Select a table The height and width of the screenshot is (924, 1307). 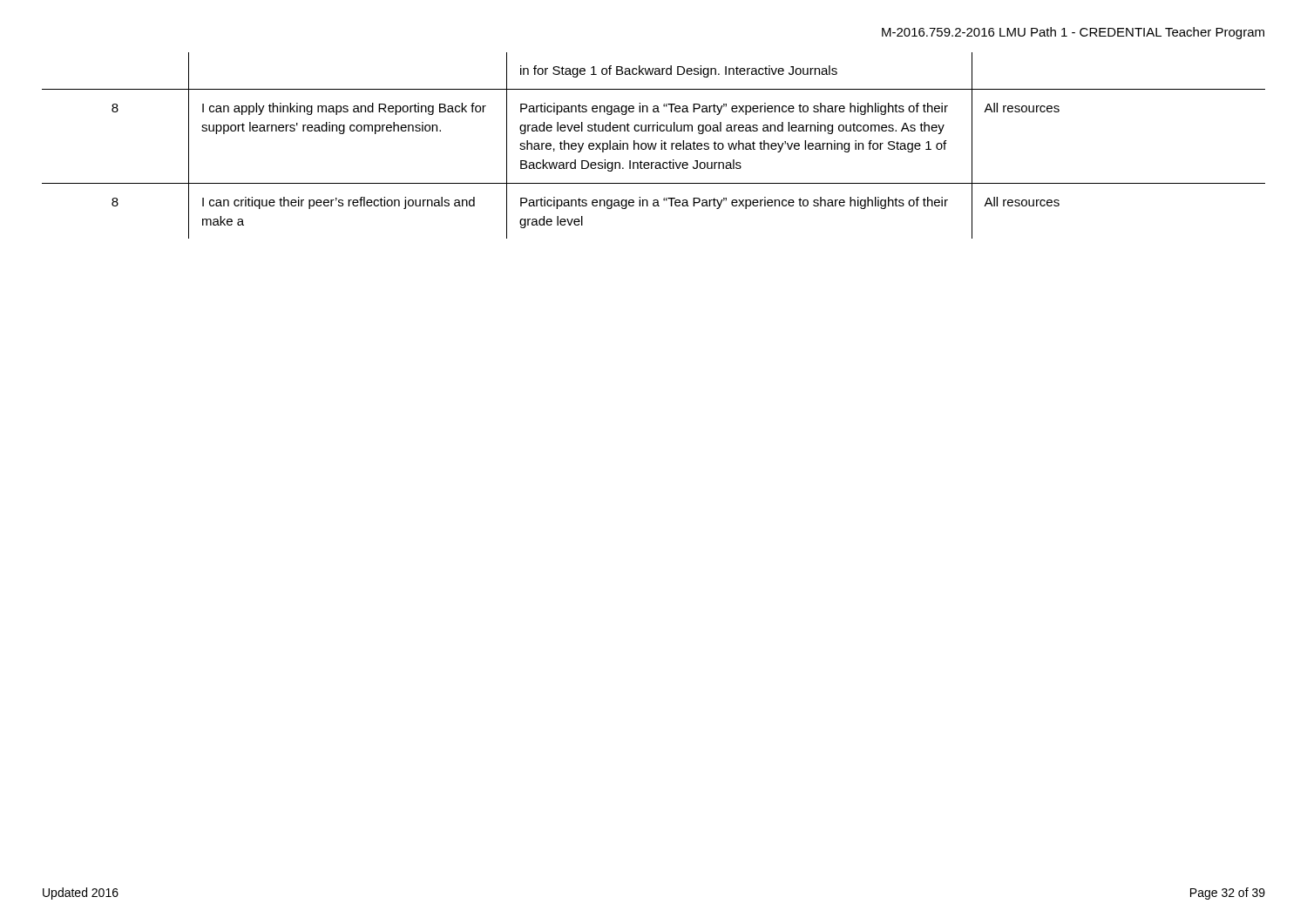tap(654, 458)
